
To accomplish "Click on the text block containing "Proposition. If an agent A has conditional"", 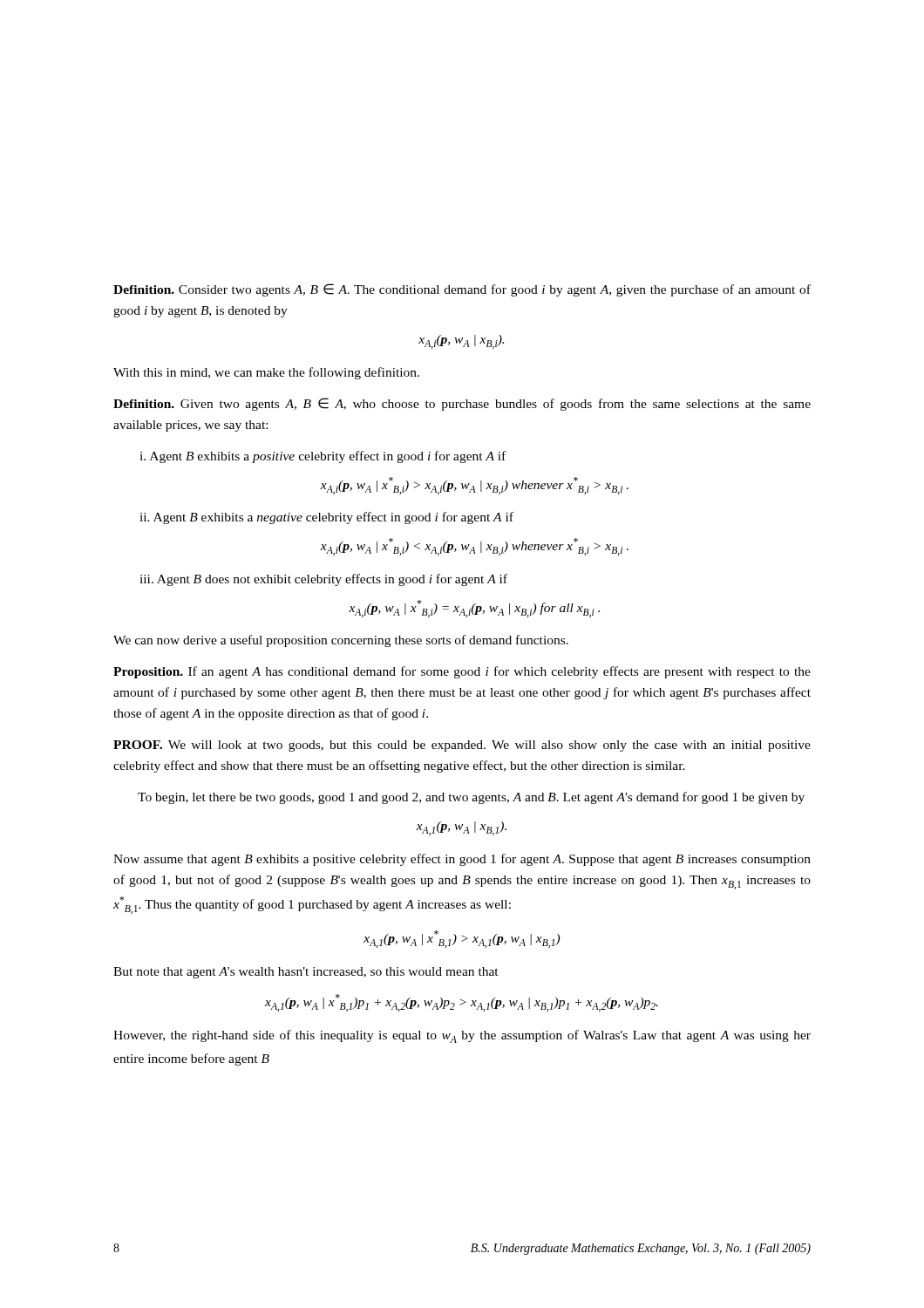I will (462, 692).
